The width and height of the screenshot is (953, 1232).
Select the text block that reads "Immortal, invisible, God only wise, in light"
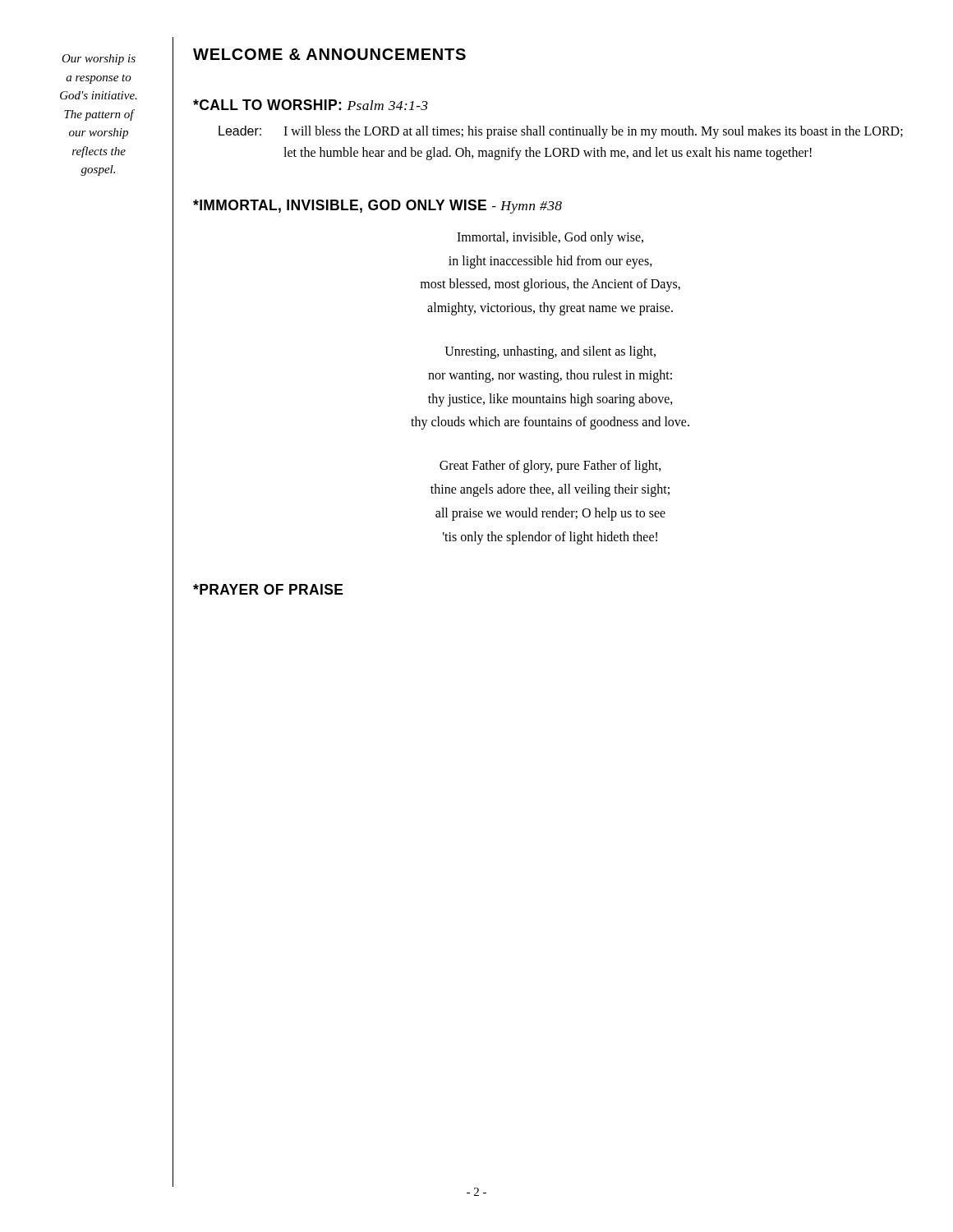(550, 272)
